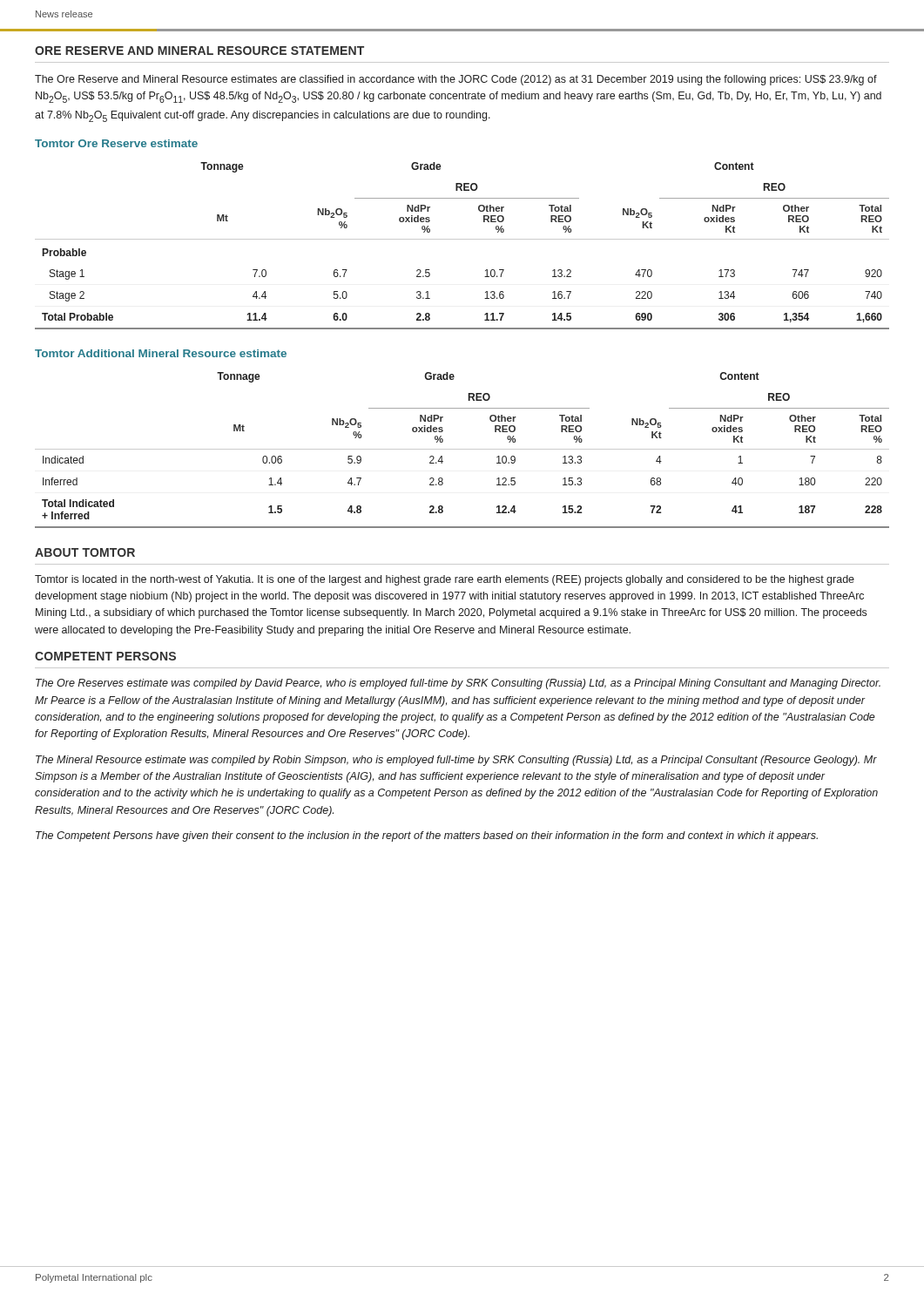Image resolution: width=924 pixels, height=1307 pixels.
Task: Find "COMPETENT PERSONS" on this page
Action: pos(106,656)
